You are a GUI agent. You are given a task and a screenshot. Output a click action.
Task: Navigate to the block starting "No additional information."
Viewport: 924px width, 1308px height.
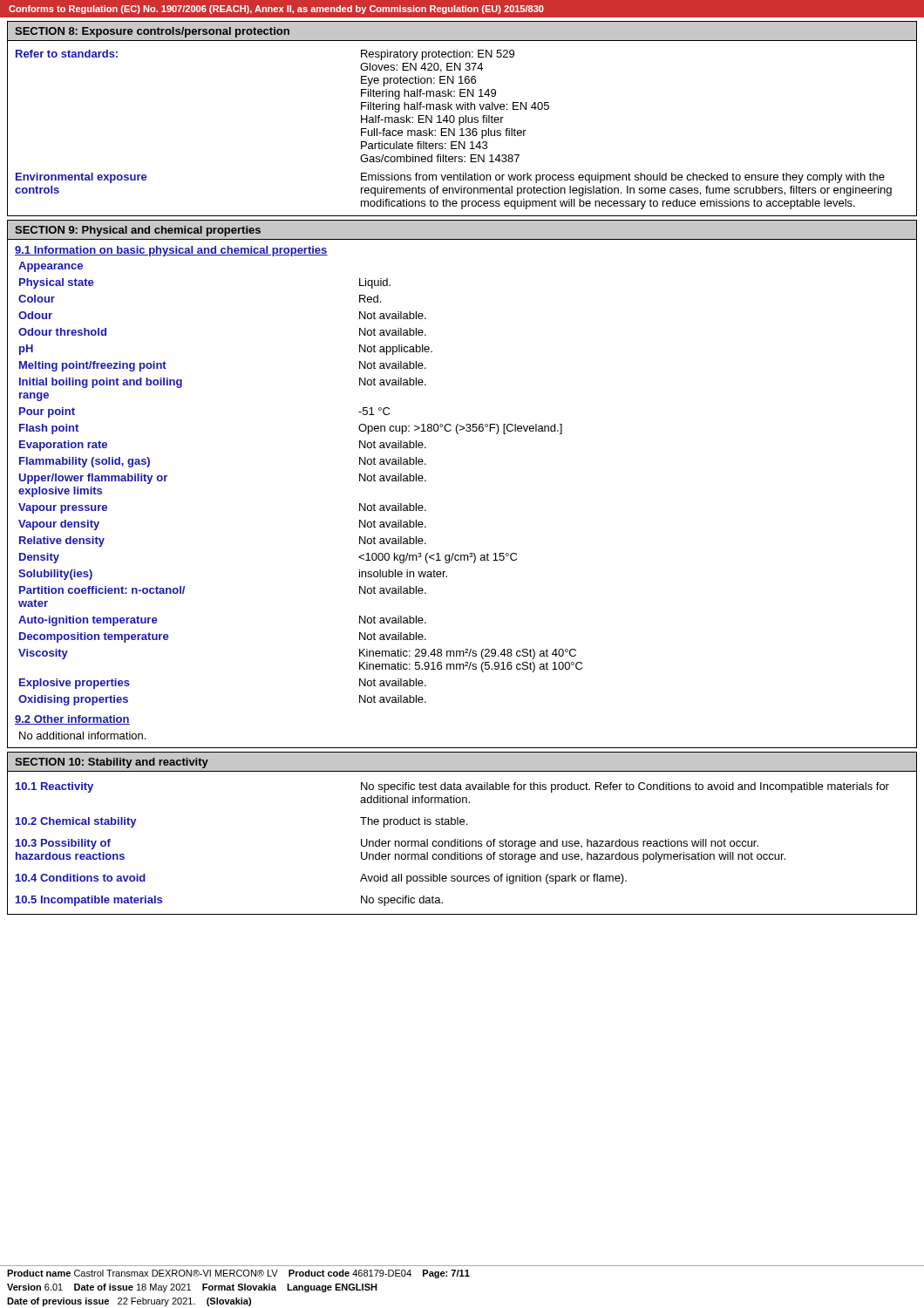tap(83, 735)
